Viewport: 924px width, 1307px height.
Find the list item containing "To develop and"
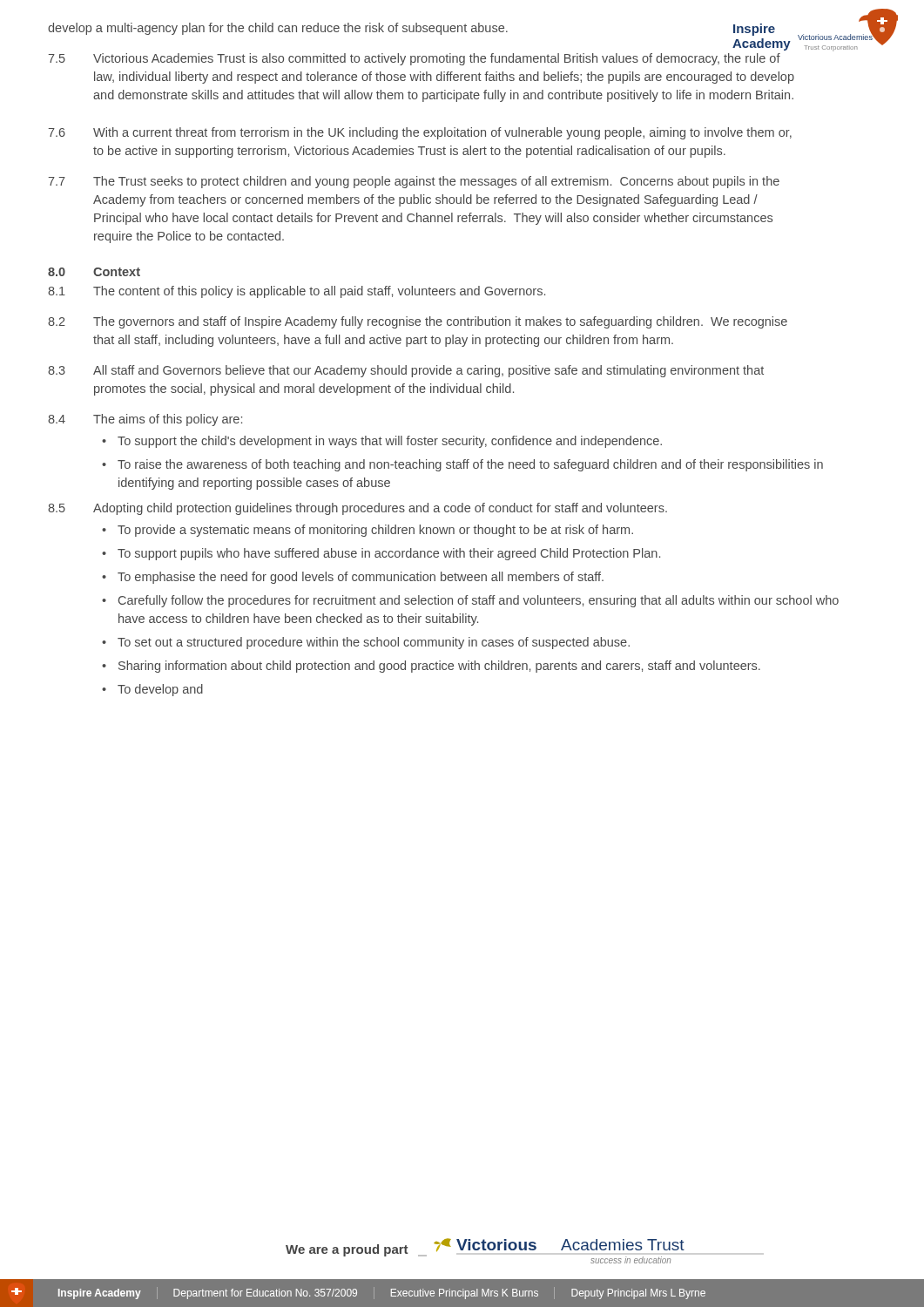click(160, 690)
